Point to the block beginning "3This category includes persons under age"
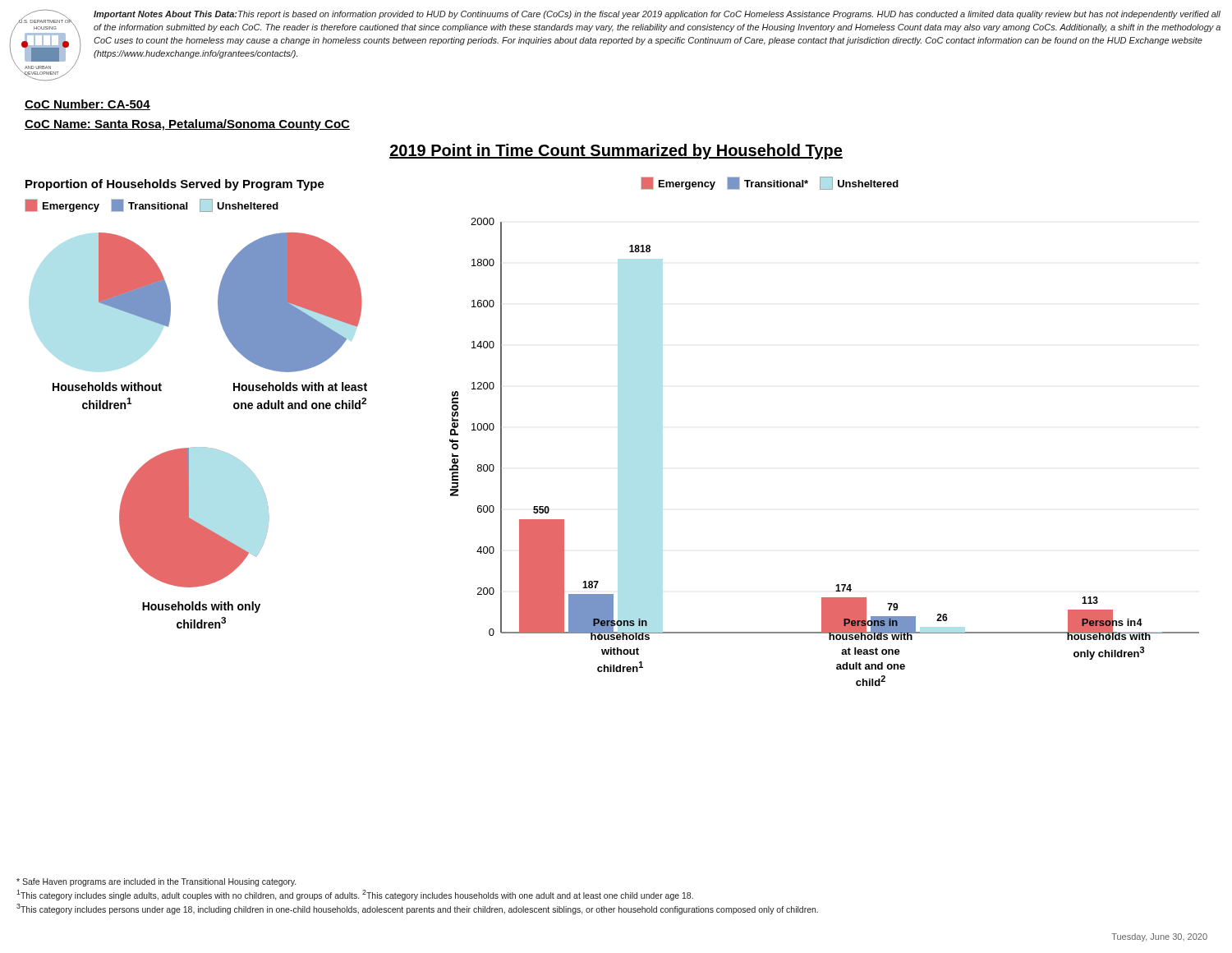 click(418, 908)
